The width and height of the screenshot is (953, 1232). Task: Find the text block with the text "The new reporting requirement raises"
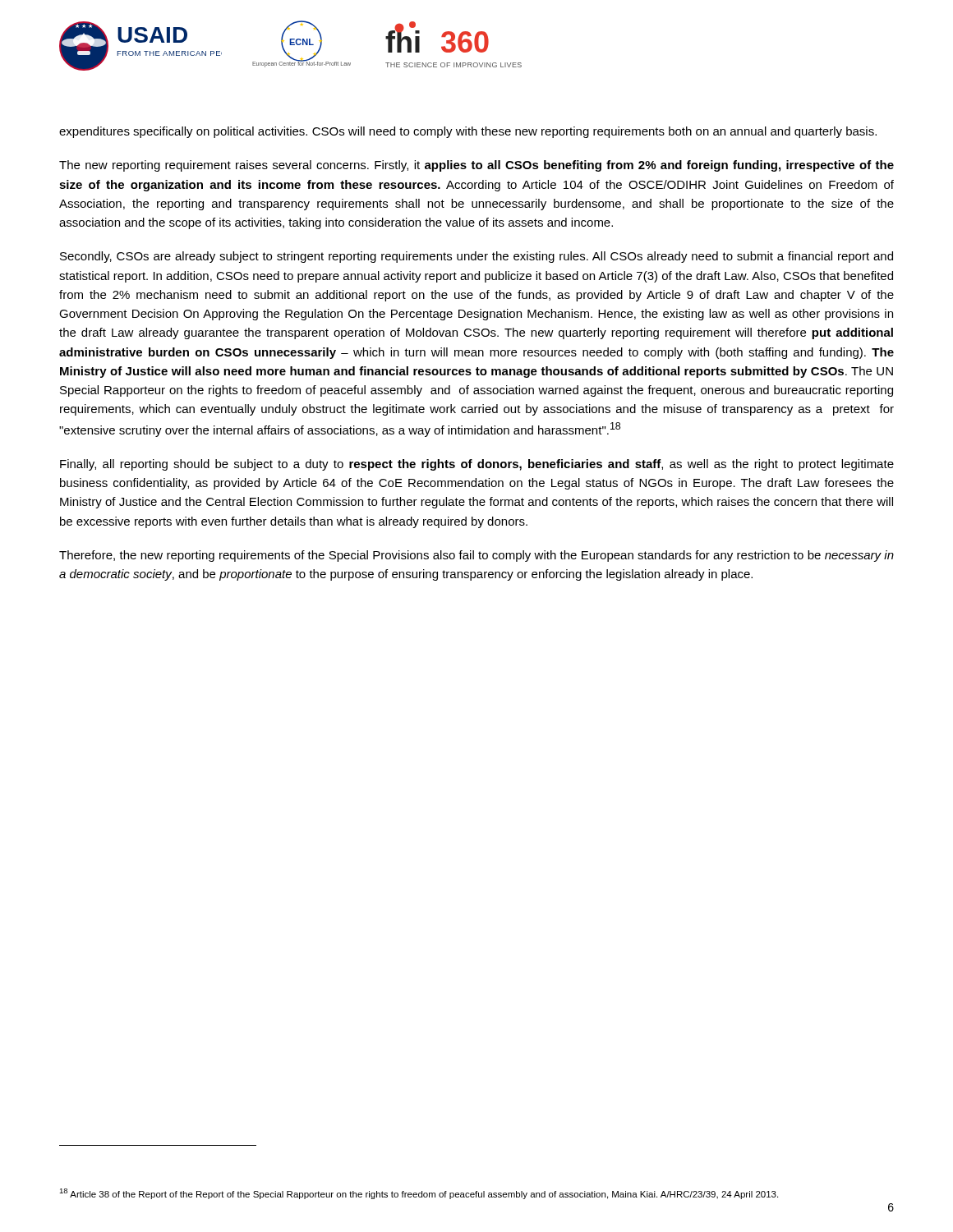pos(476,194)
